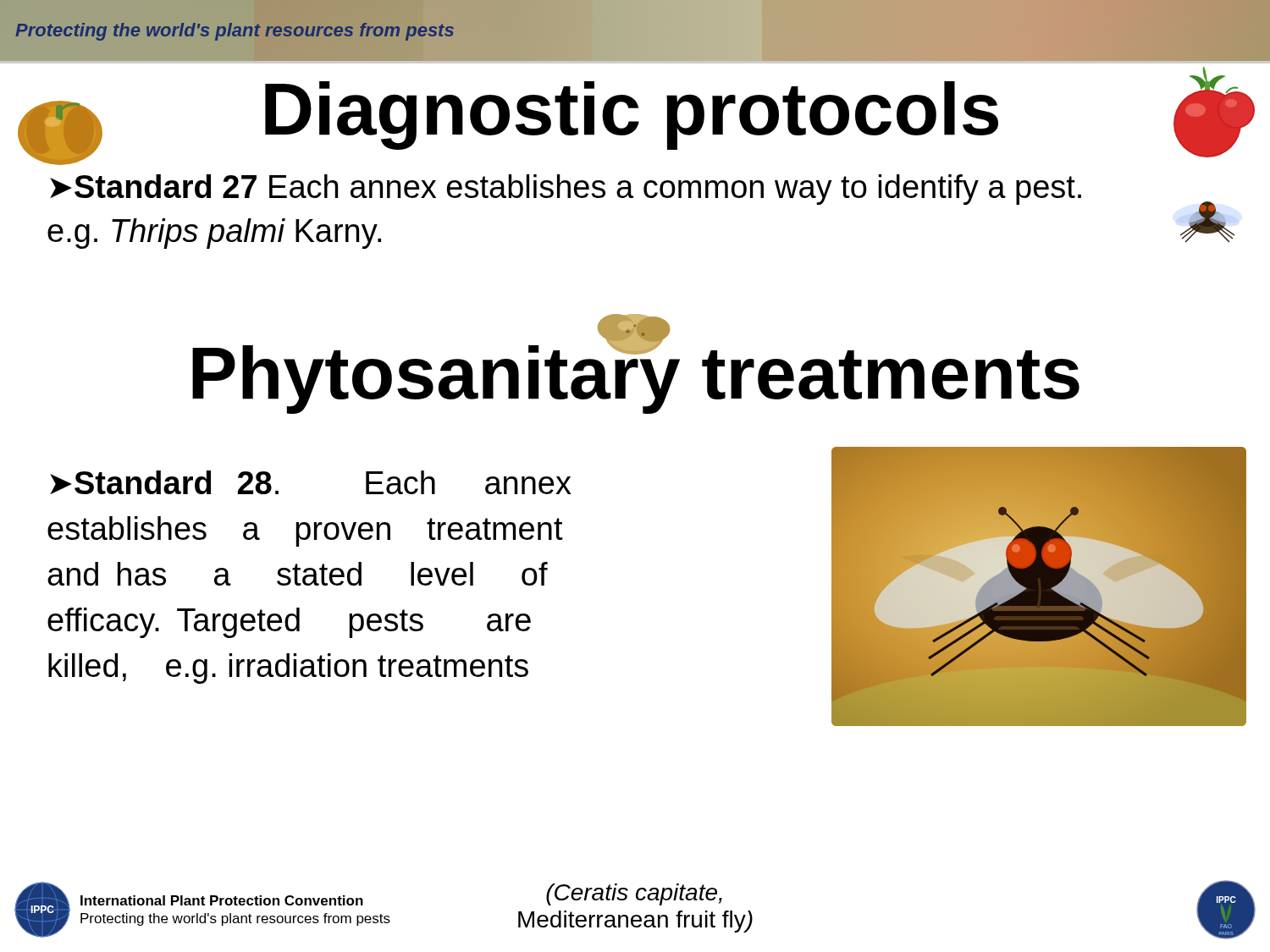1270x952 pixels.
Task: Locate the logo
Action: (1226, 910)
